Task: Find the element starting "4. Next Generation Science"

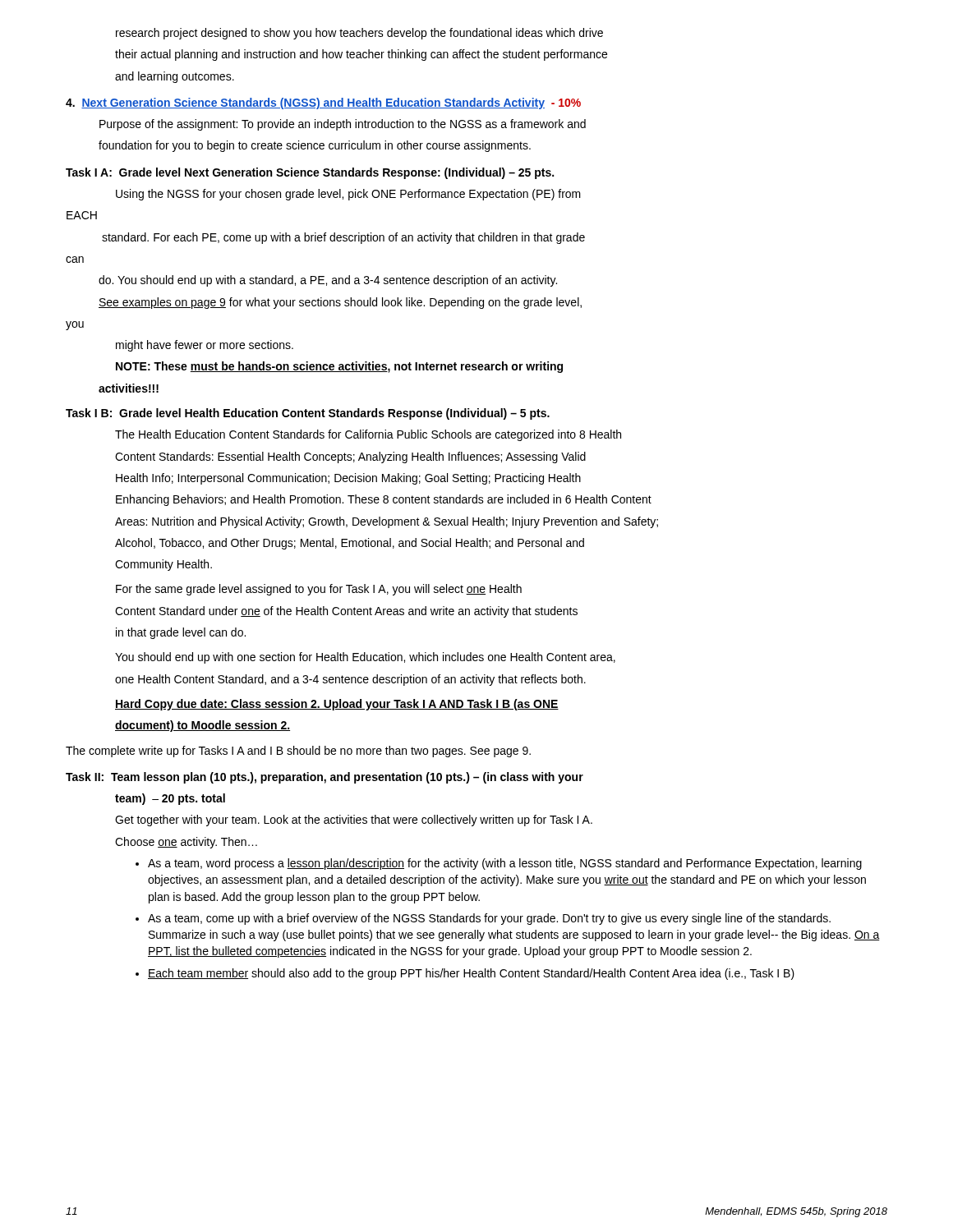Action: [476, 124]
